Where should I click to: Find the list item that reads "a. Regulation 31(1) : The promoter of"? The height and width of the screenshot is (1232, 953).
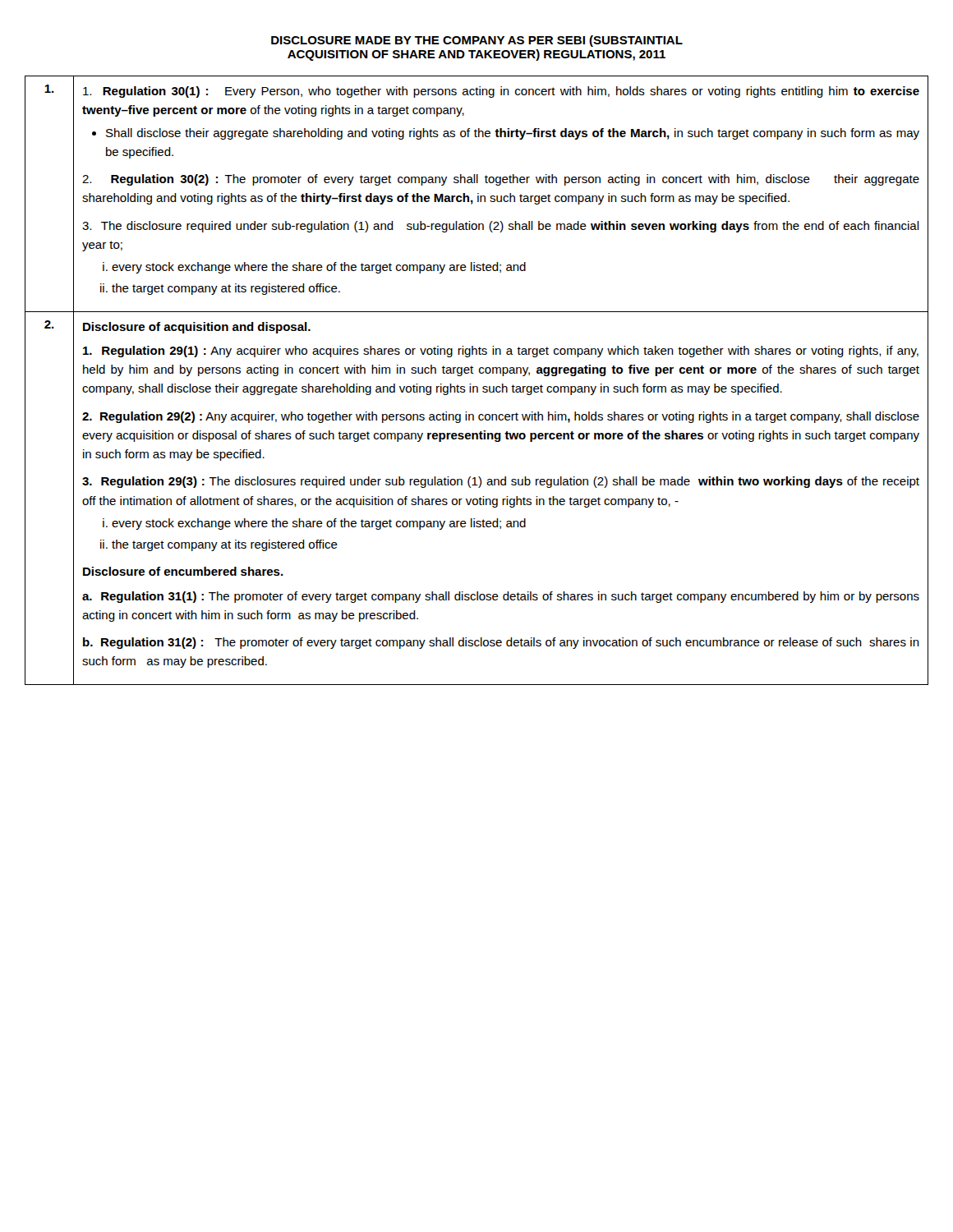click(501, 605)
